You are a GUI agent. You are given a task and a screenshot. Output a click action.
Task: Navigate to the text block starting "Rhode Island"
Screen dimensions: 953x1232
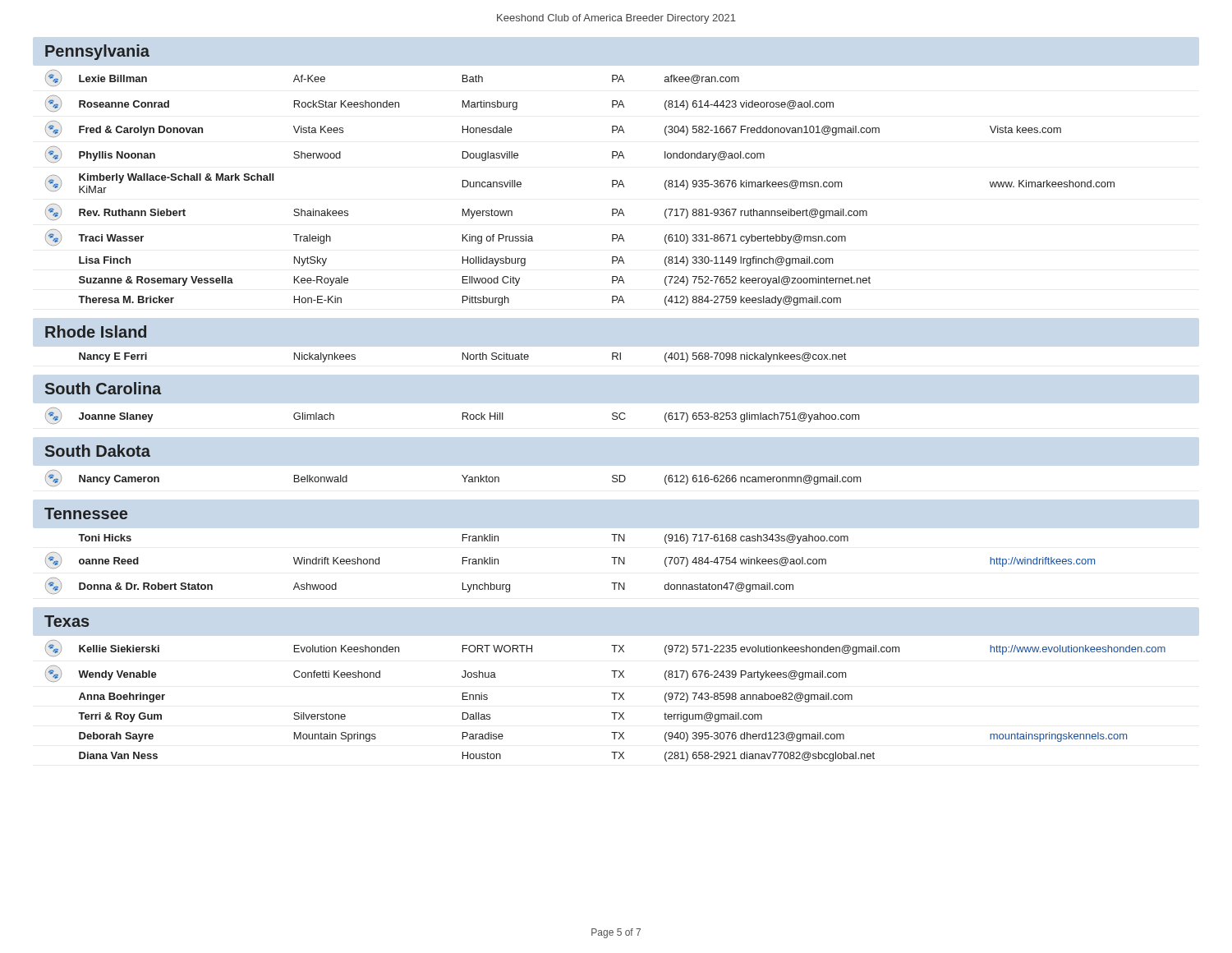tap(96, 332)
